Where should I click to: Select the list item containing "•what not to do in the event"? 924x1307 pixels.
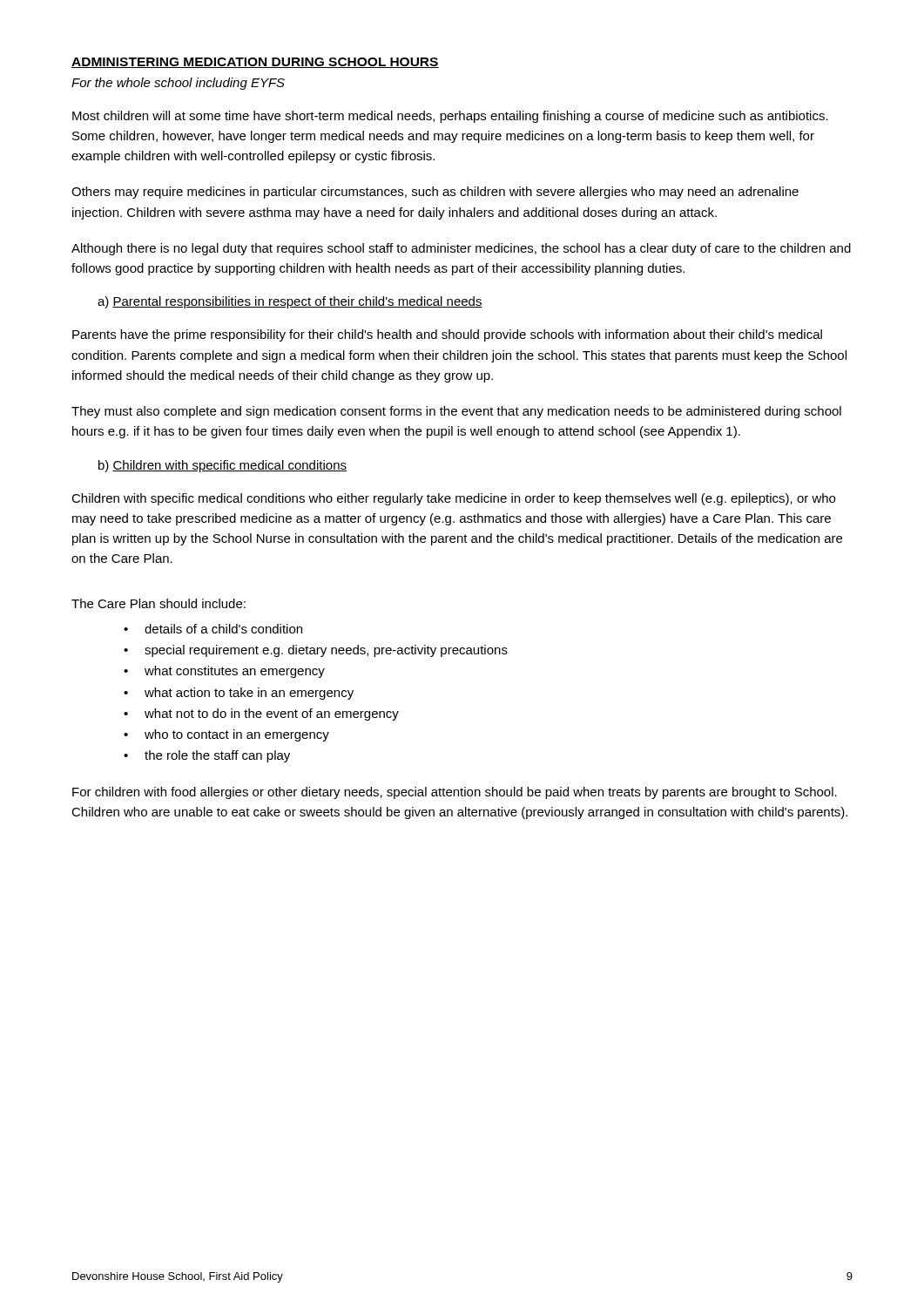[x=261, y=713]
